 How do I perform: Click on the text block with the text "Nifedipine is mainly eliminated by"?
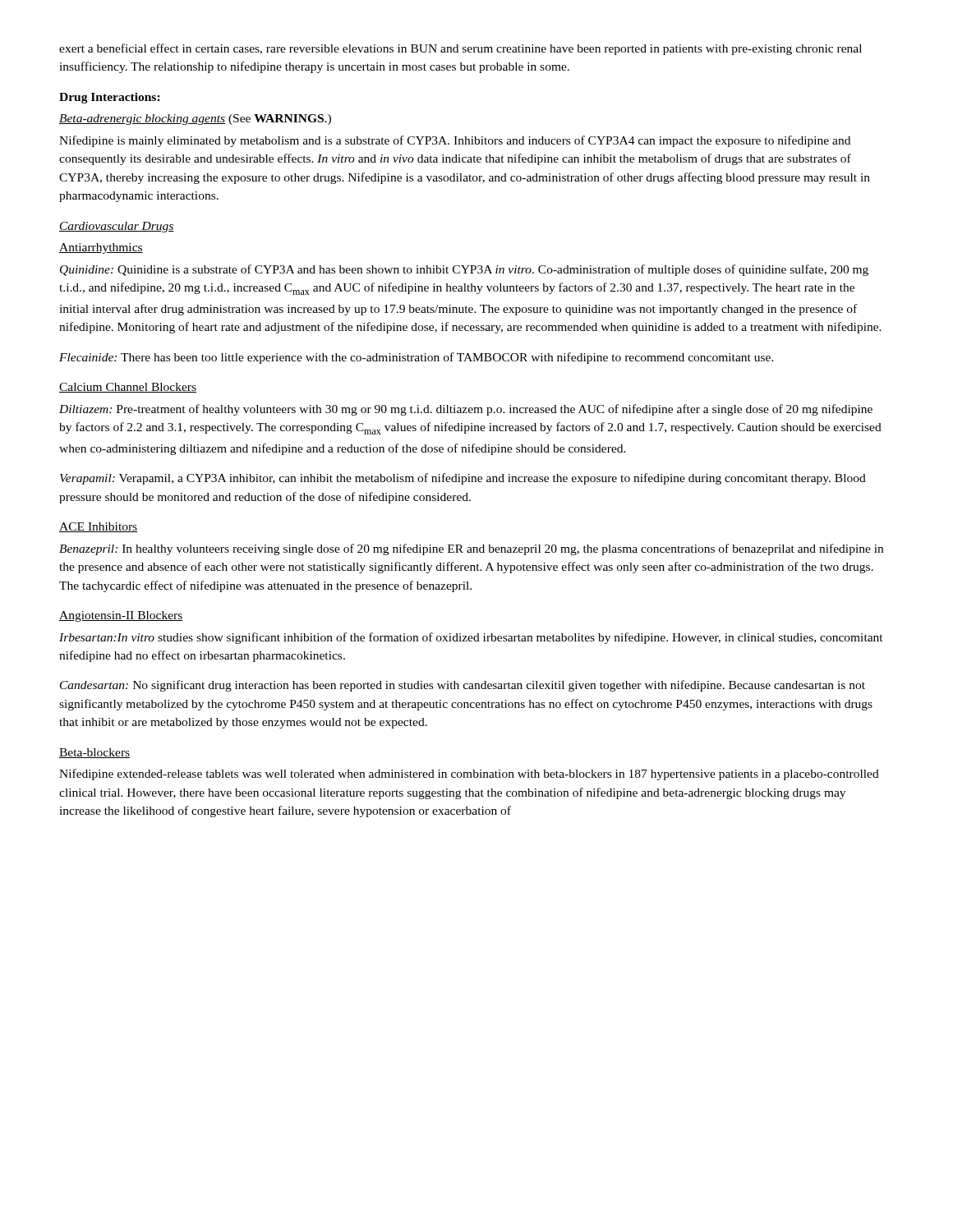click(473, 168)
